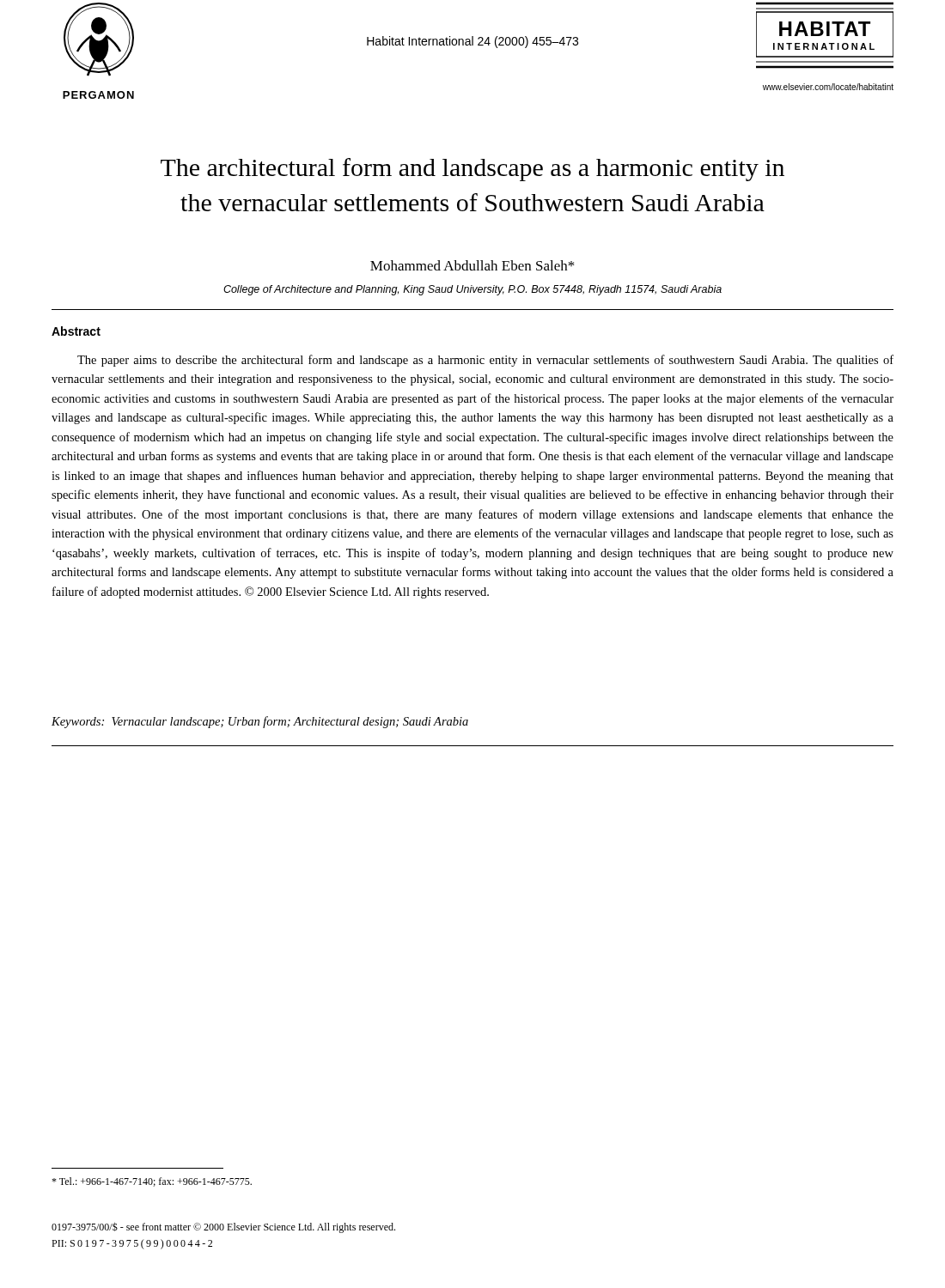Locate the title that opens with "The architectural form and landscape"
The image size is (945, 1288).
(472, 185)
